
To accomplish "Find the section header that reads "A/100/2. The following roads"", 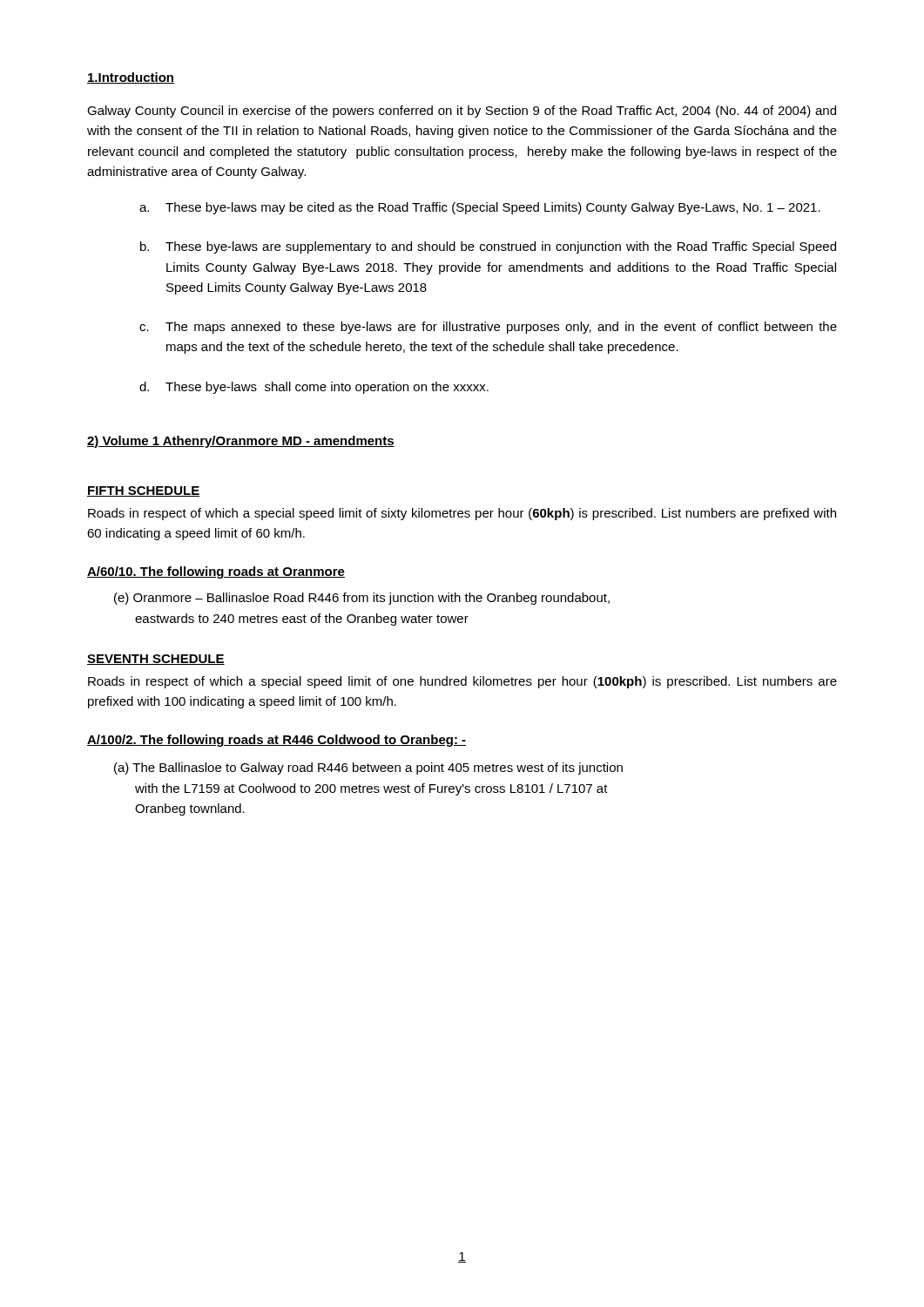I will 277,740.
